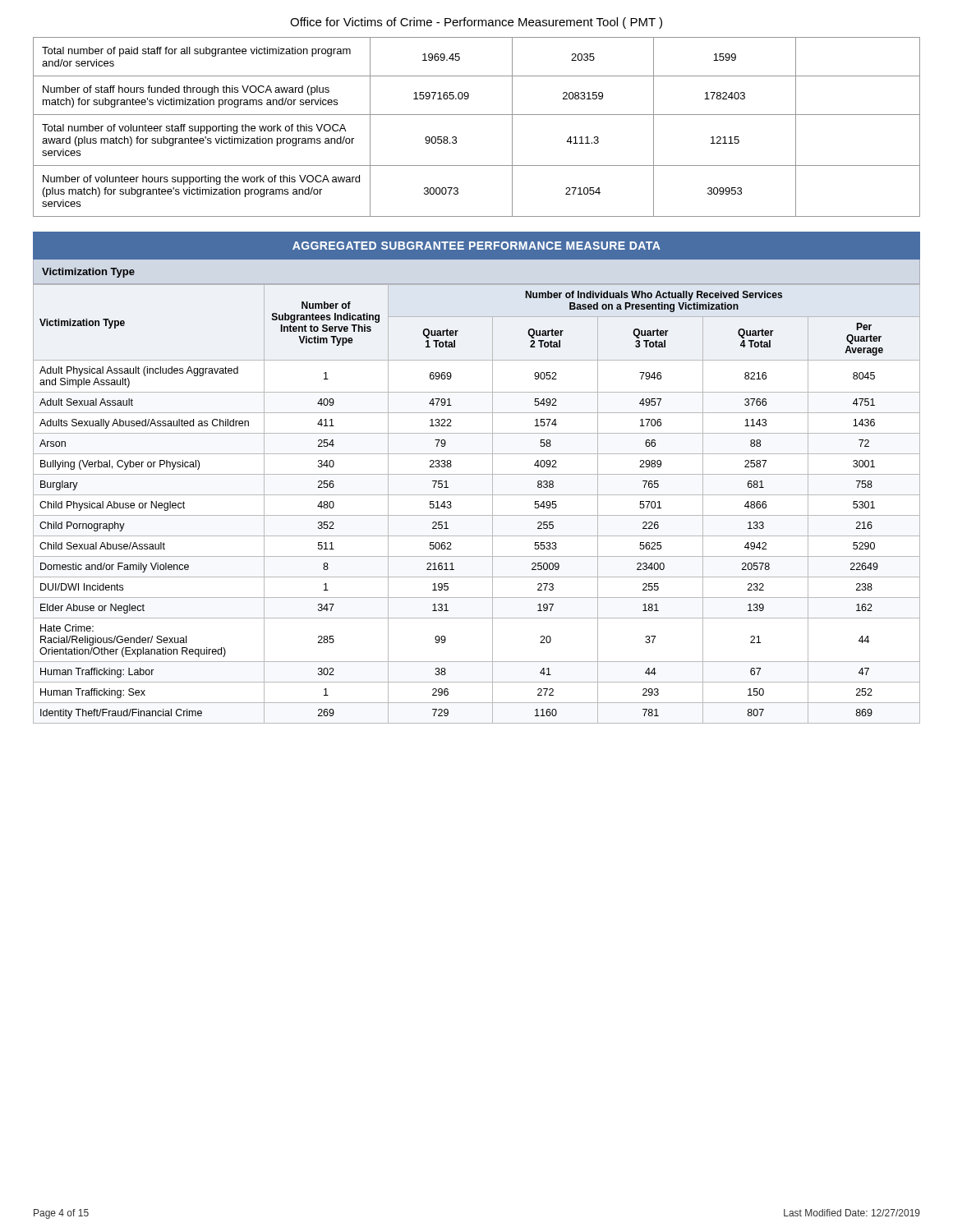
Task: Where does it say "Victimization Type"?
Action: click(x=88, y=271)
